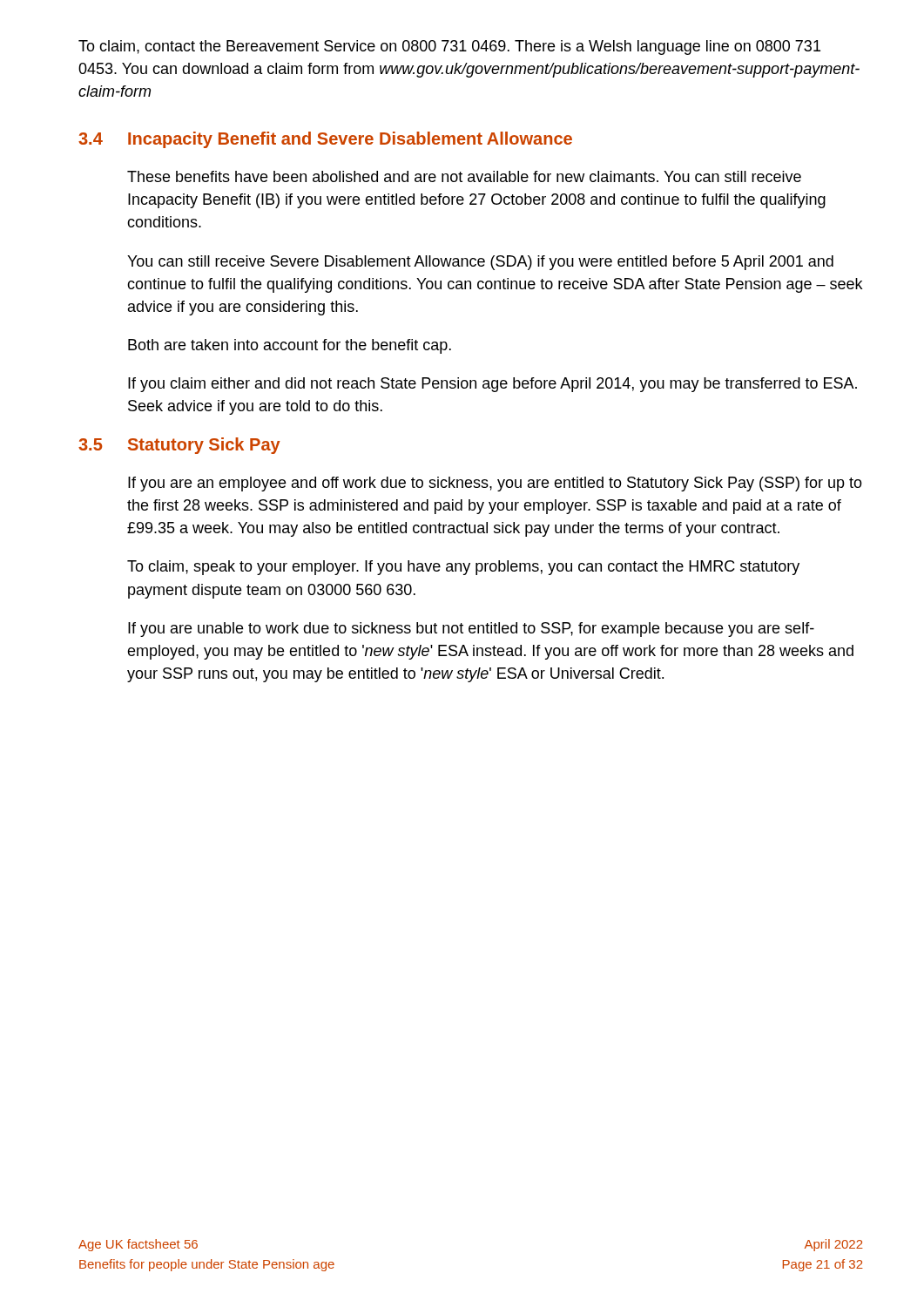Image resolution: width=924 pixels, height=1307 pixels.
Task: Find the passage starting "These benefits have been abolished and are"
Action: tap(495, 292)
